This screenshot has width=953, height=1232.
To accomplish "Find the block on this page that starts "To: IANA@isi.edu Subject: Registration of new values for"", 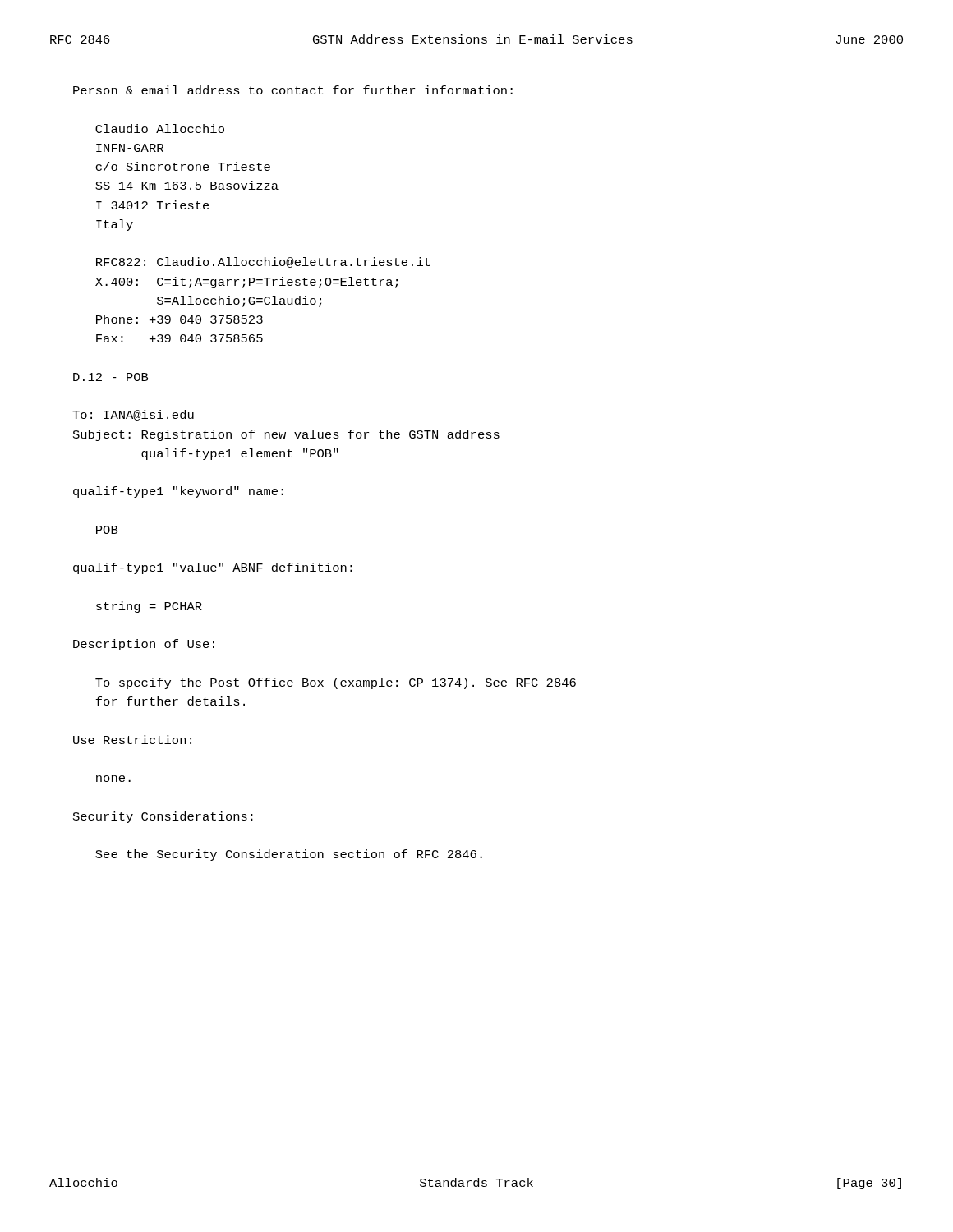I will pyautogui.click(x=476, y=445).
